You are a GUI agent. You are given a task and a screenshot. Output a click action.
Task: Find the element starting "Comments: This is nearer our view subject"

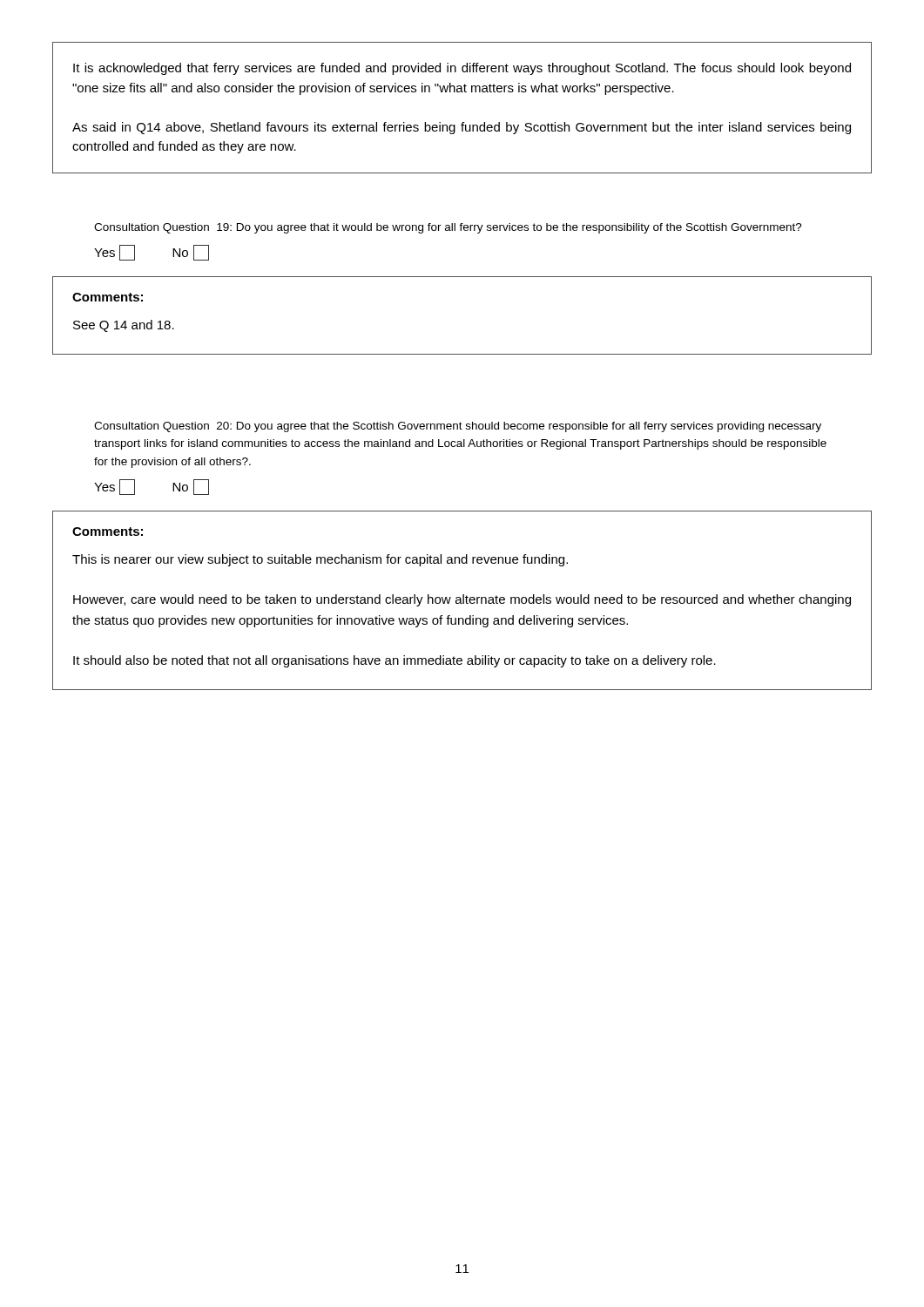462,597
